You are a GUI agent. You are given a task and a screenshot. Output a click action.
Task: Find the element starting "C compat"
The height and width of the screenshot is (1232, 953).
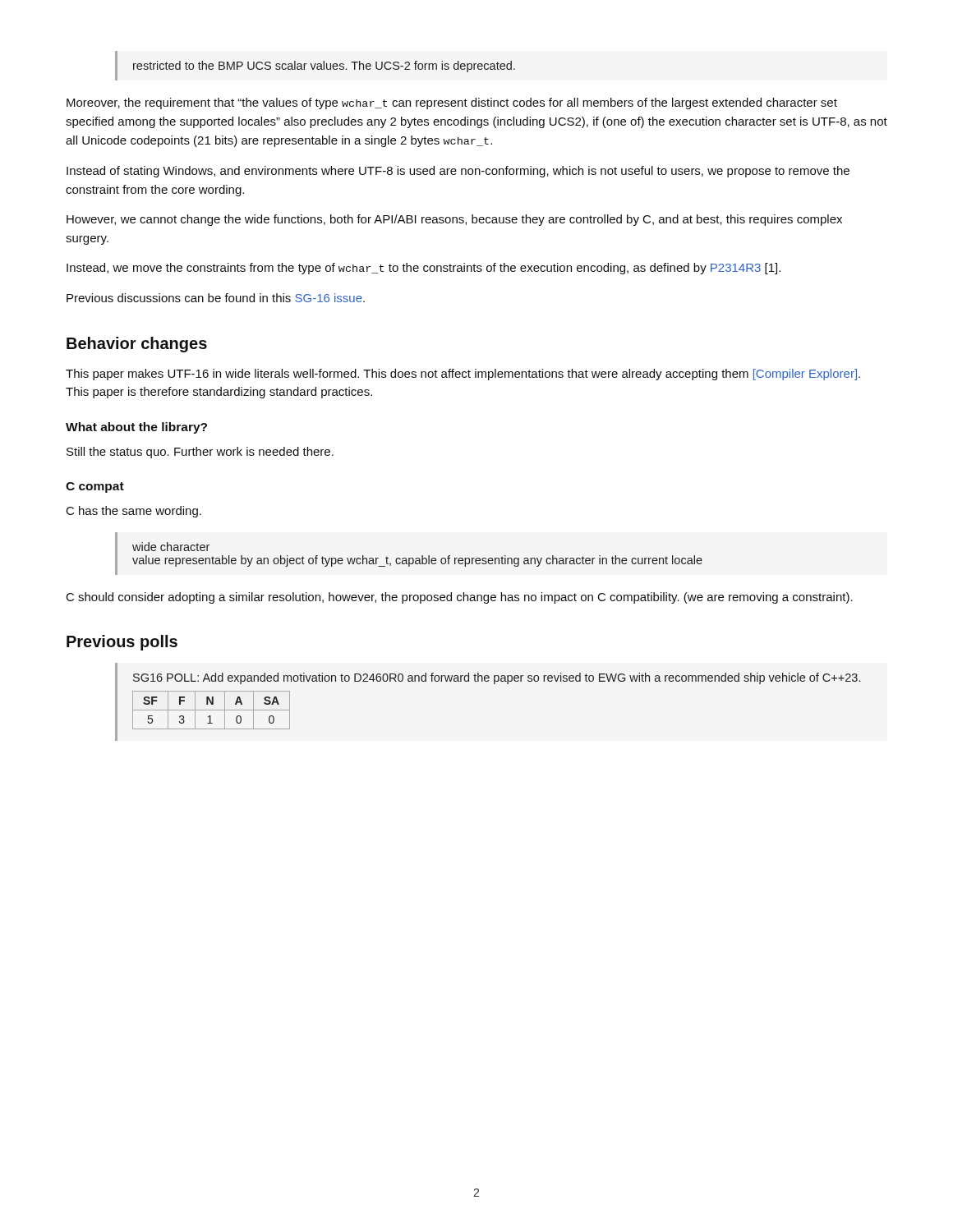(95, 486)
